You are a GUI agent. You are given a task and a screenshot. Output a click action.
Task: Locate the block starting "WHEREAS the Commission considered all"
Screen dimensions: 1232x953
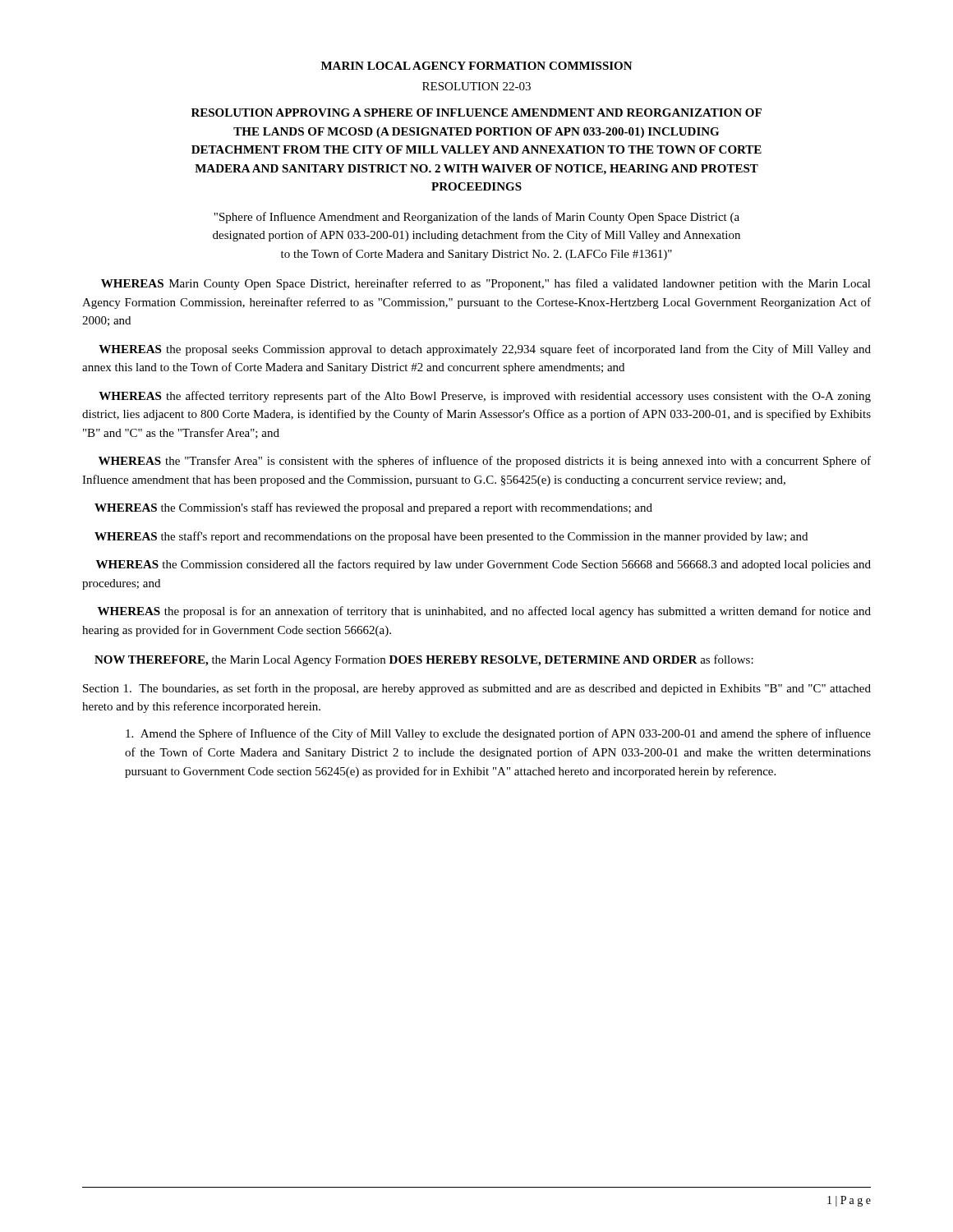tap(476, 573)
